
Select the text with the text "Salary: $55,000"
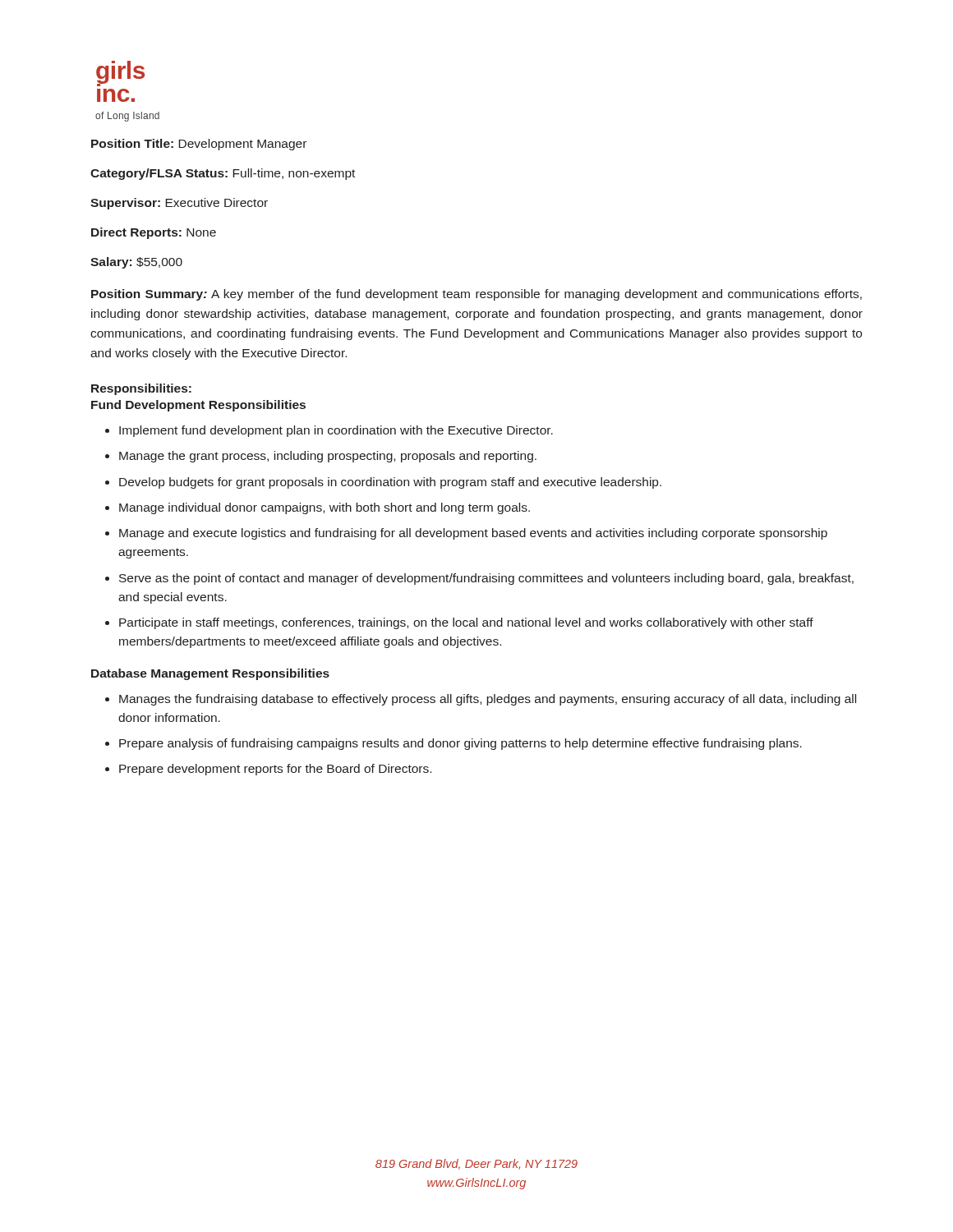point(136,262)
